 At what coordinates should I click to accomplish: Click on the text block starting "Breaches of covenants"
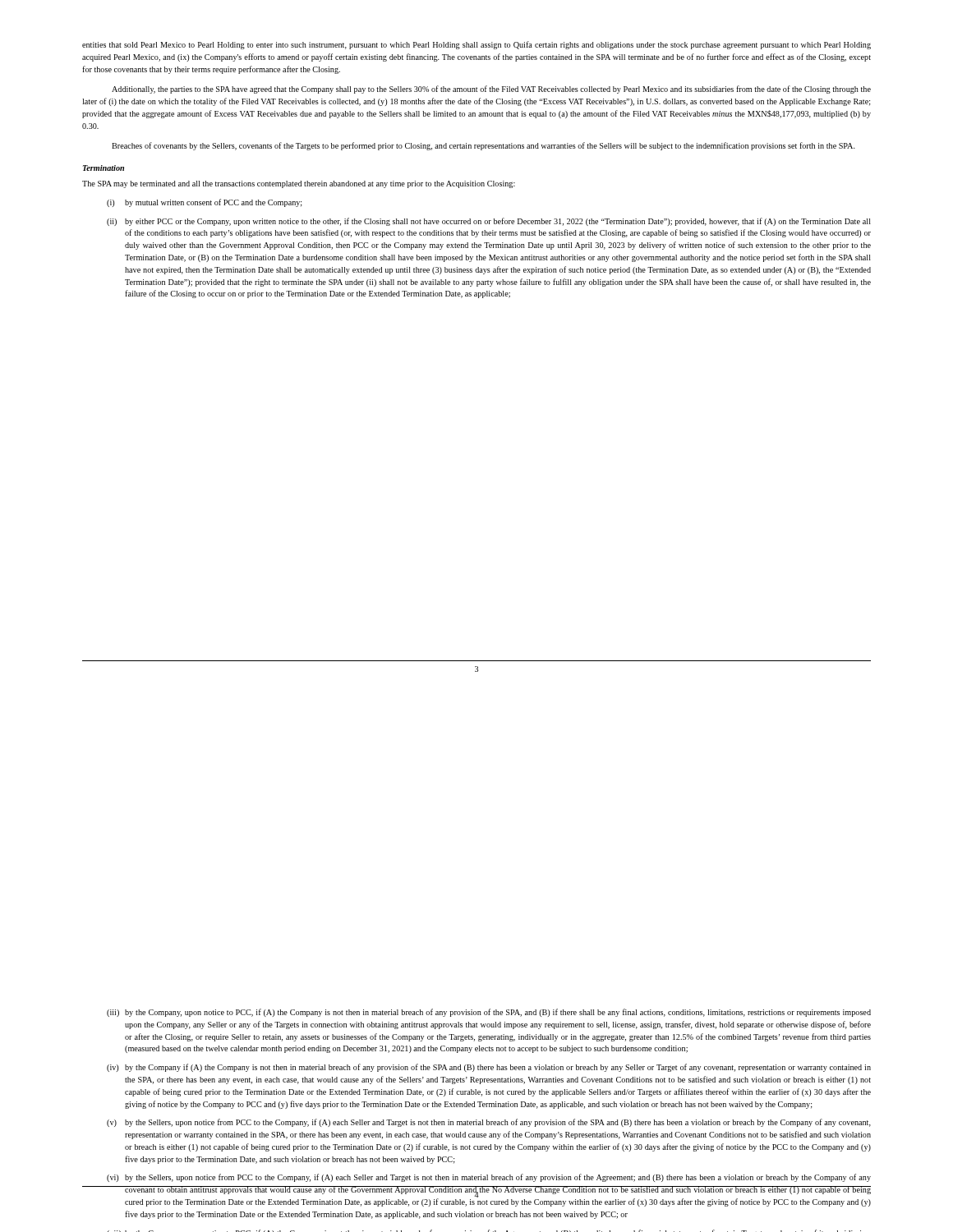click(476, 147)
